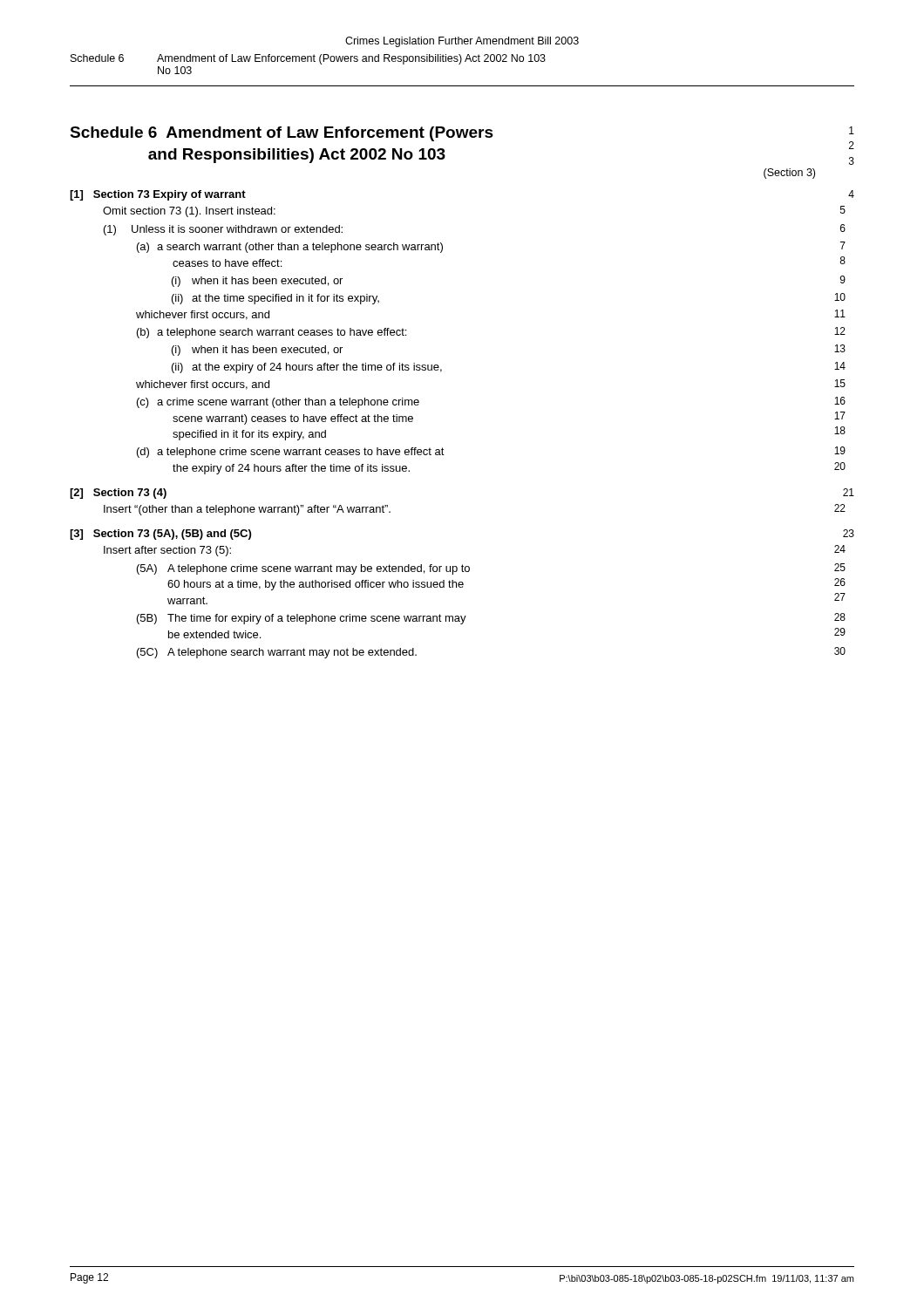Locate the region starting "Insert “(other than a telephone"
The height and width of the screenshot is (1308, 924).
click(245, 510)
